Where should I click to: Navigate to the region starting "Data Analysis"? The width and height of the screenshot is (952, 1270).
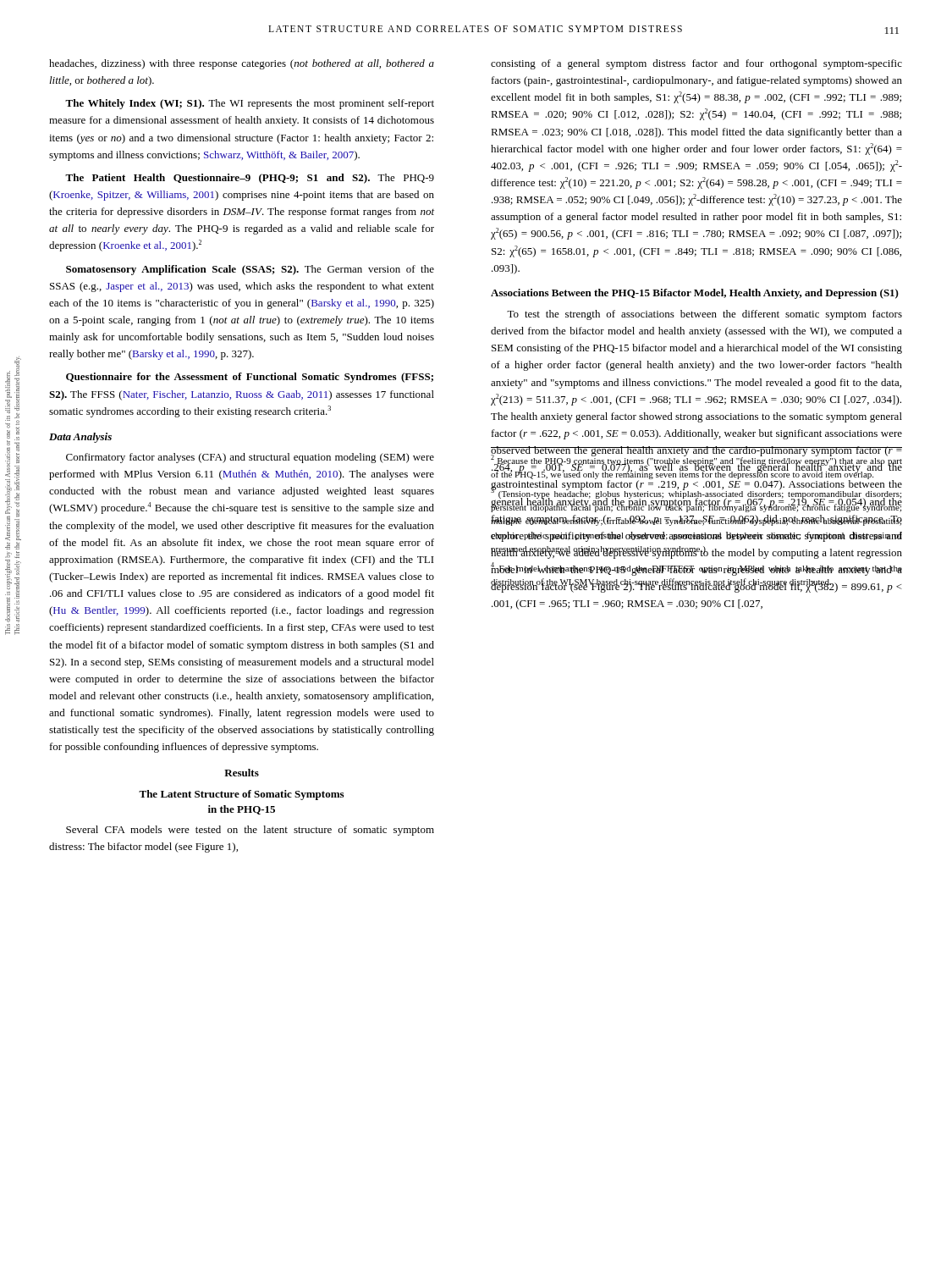[80, 438]
